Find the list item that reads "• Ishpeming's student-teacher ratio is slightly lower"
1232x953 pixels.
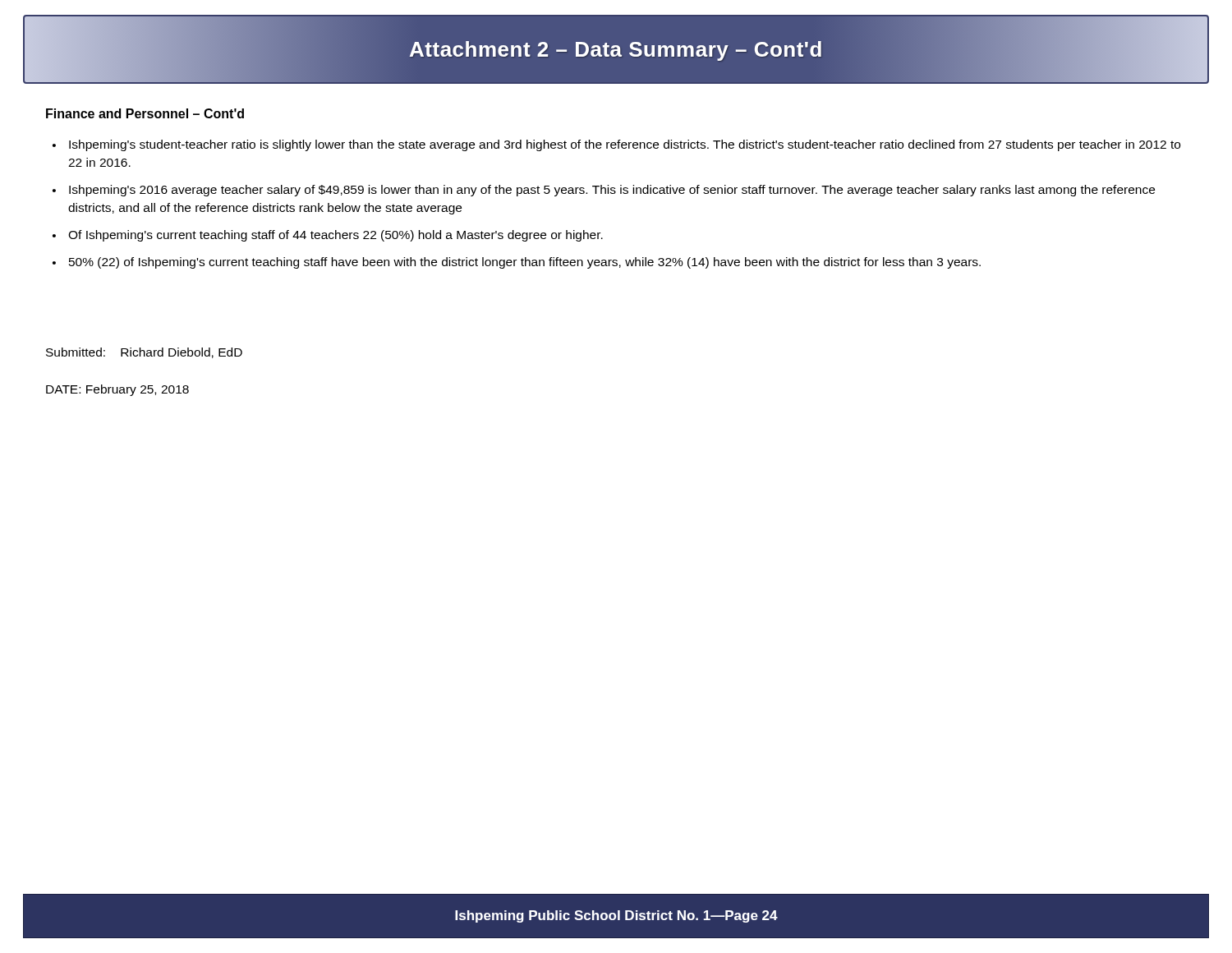616,154
